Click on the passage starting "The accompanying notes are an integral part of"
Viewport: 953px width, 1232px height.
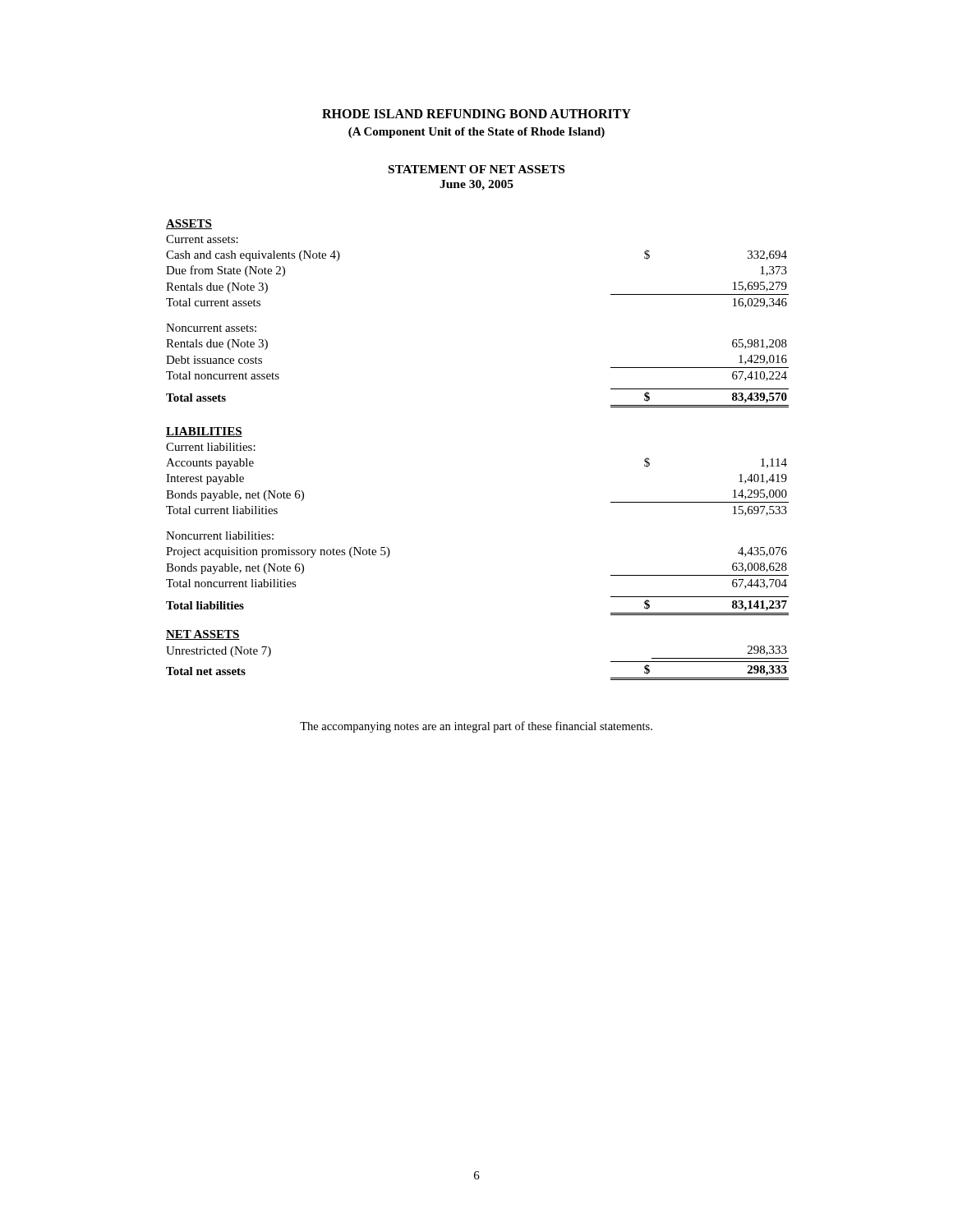(x=476, y=726)
